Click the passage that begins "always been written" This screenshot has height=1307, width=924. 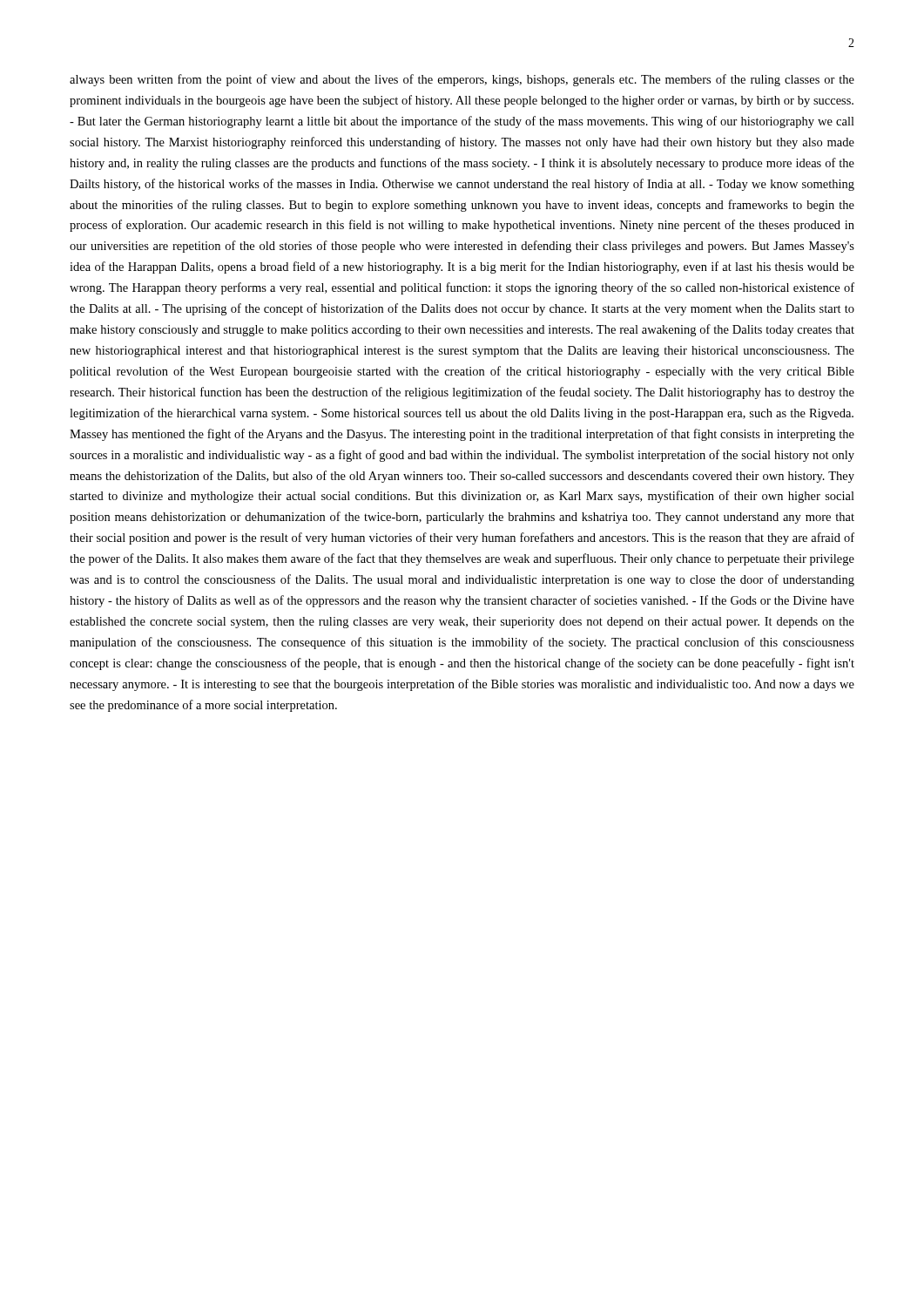point(462,392)
